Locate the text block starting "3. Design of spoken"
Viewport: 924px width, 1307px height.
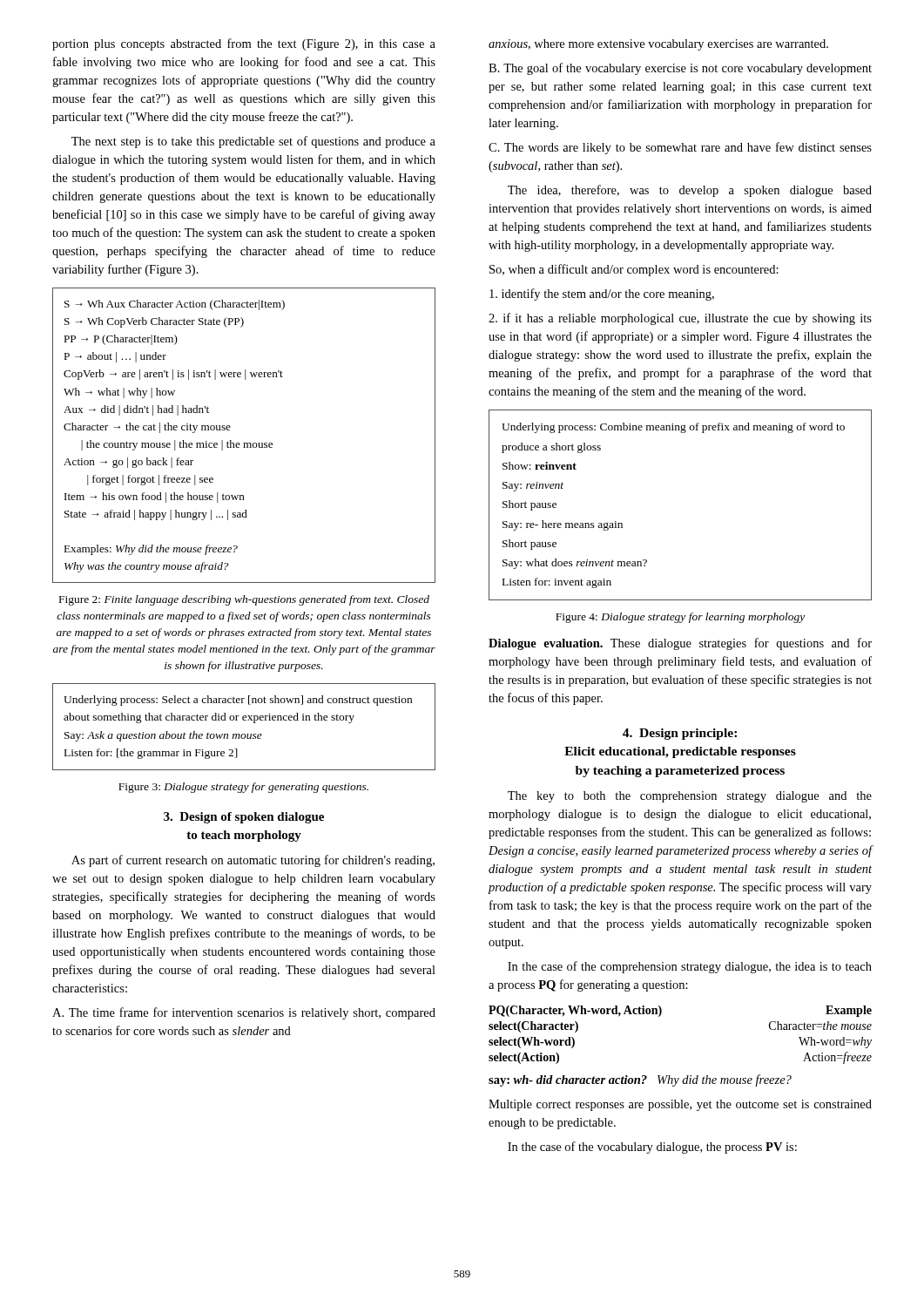[x=244, y=826]
